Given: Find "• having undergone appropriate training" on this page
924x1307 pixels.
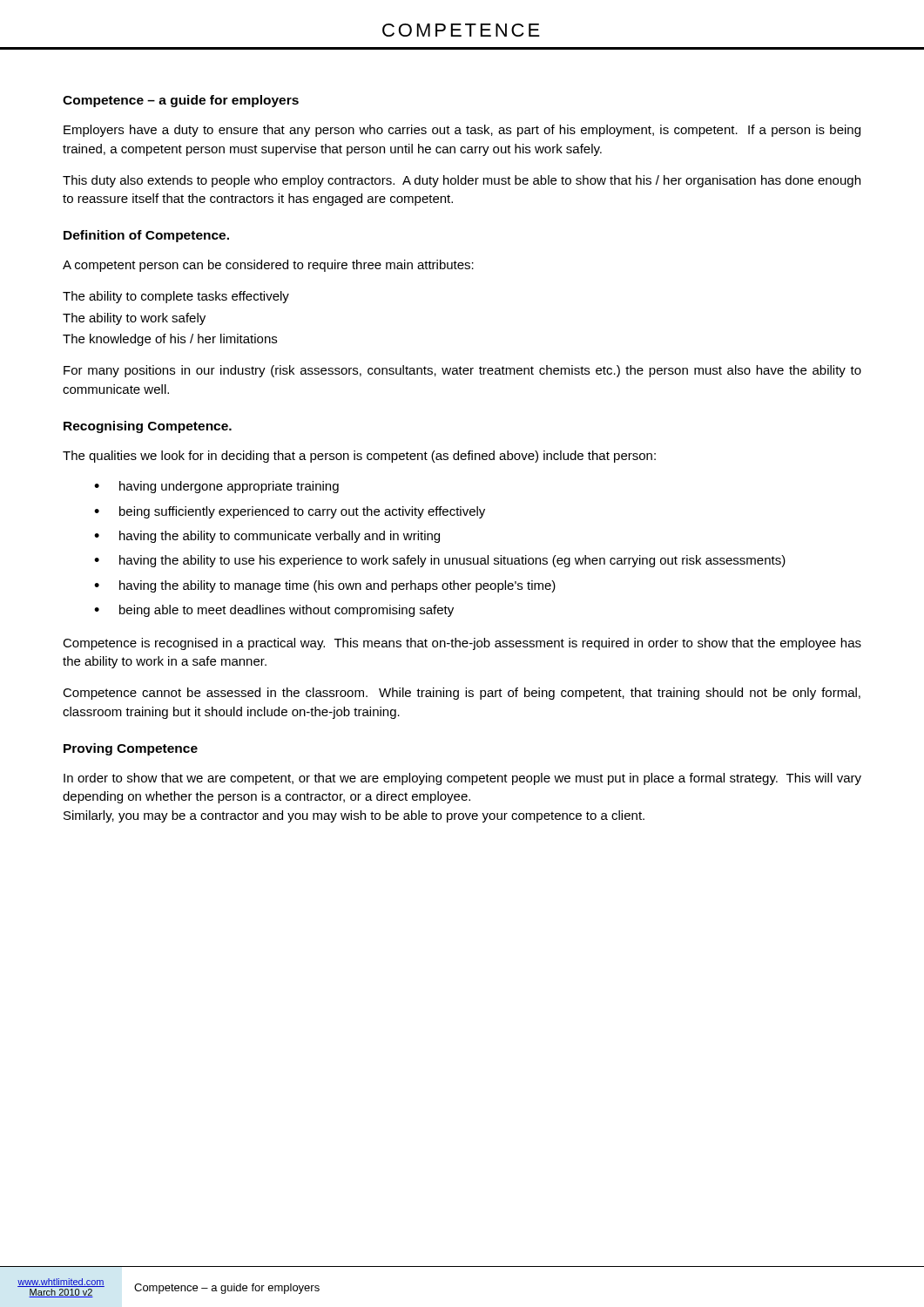Looking at the screenshot, I should [216, 487].
